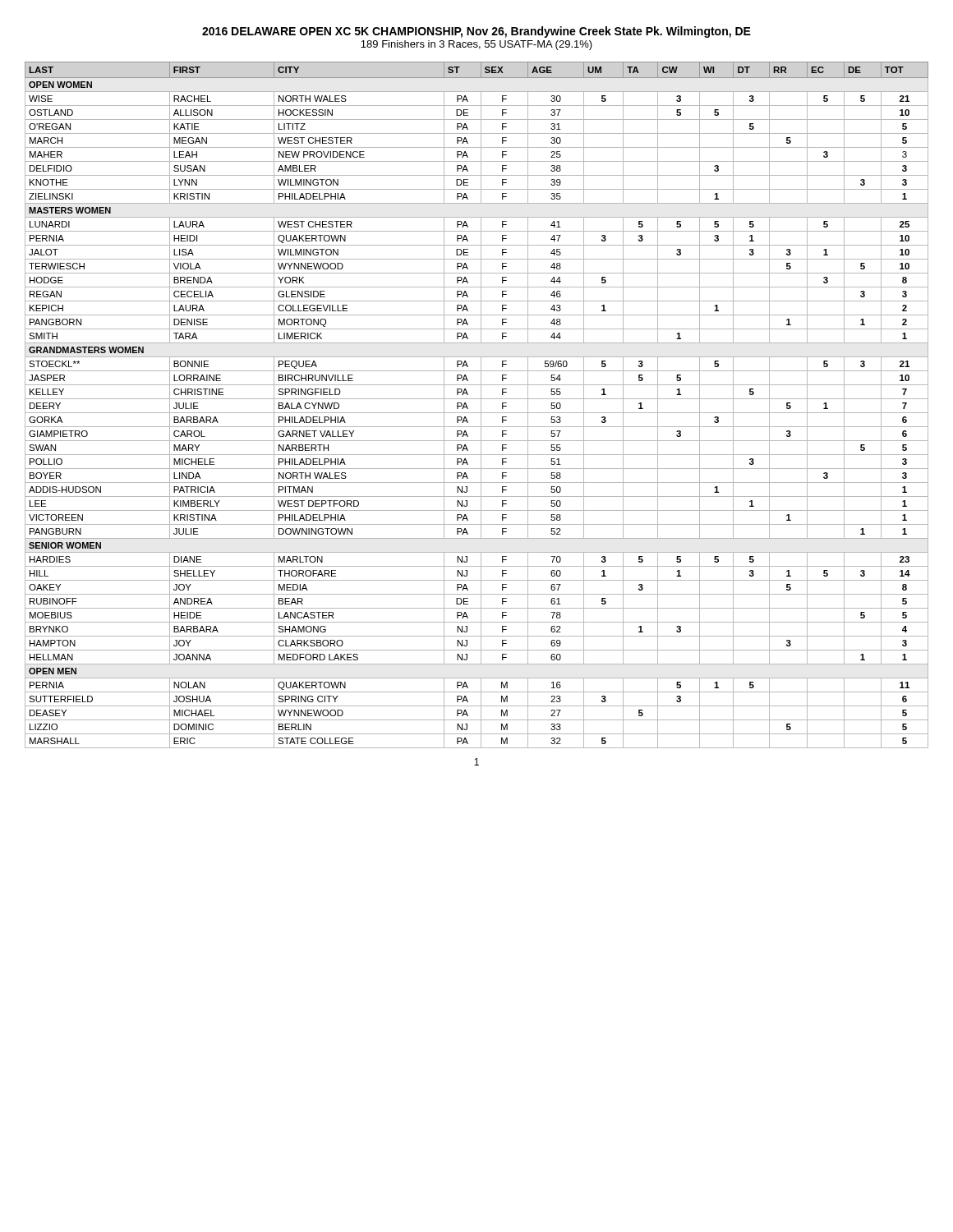This screenshot has height=1232, width=953.
Task: Locate the table
Action: coord(476,405)
